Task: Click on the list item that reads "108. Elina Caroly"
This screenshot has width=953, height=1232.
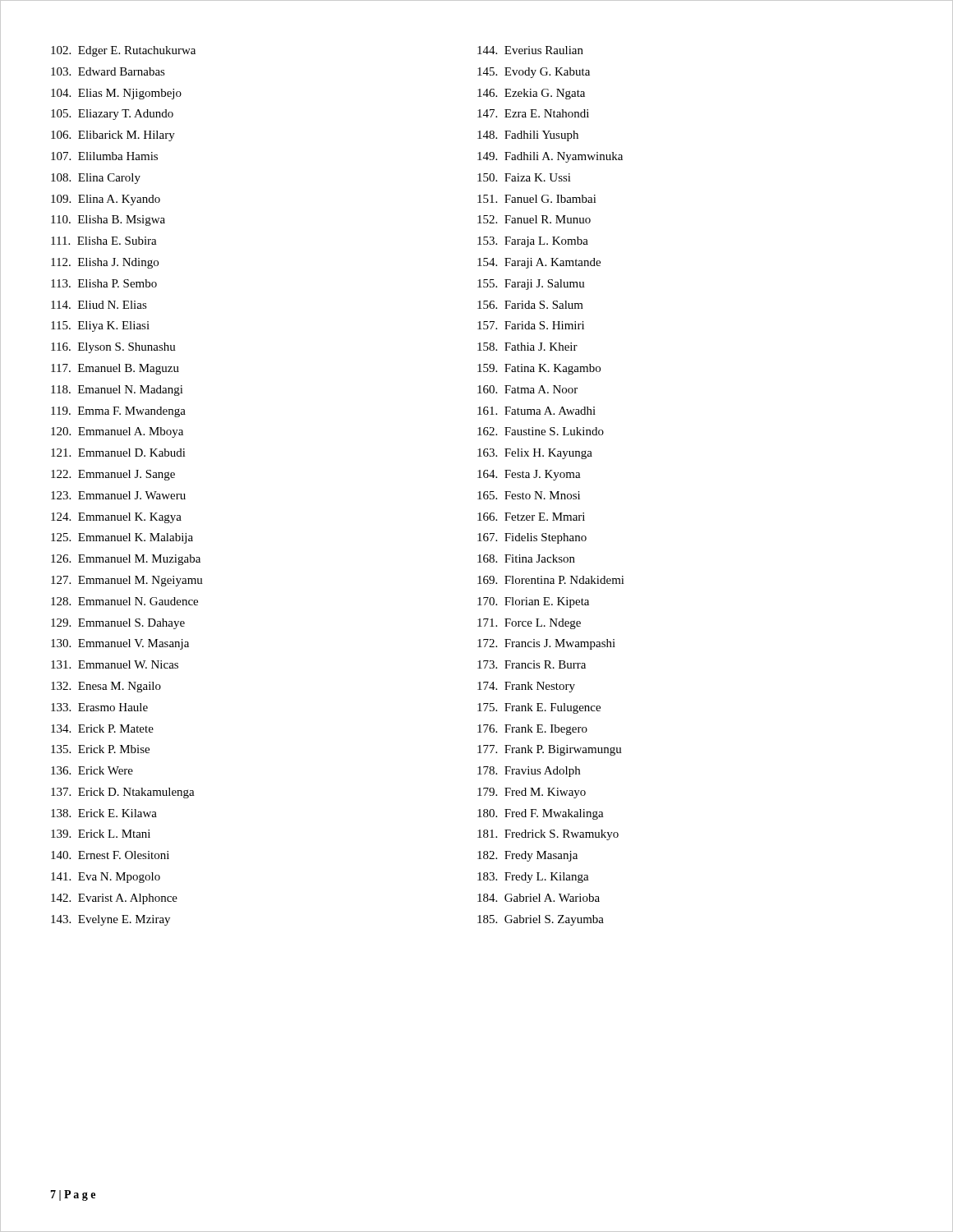Action: (x=95, y=177)
